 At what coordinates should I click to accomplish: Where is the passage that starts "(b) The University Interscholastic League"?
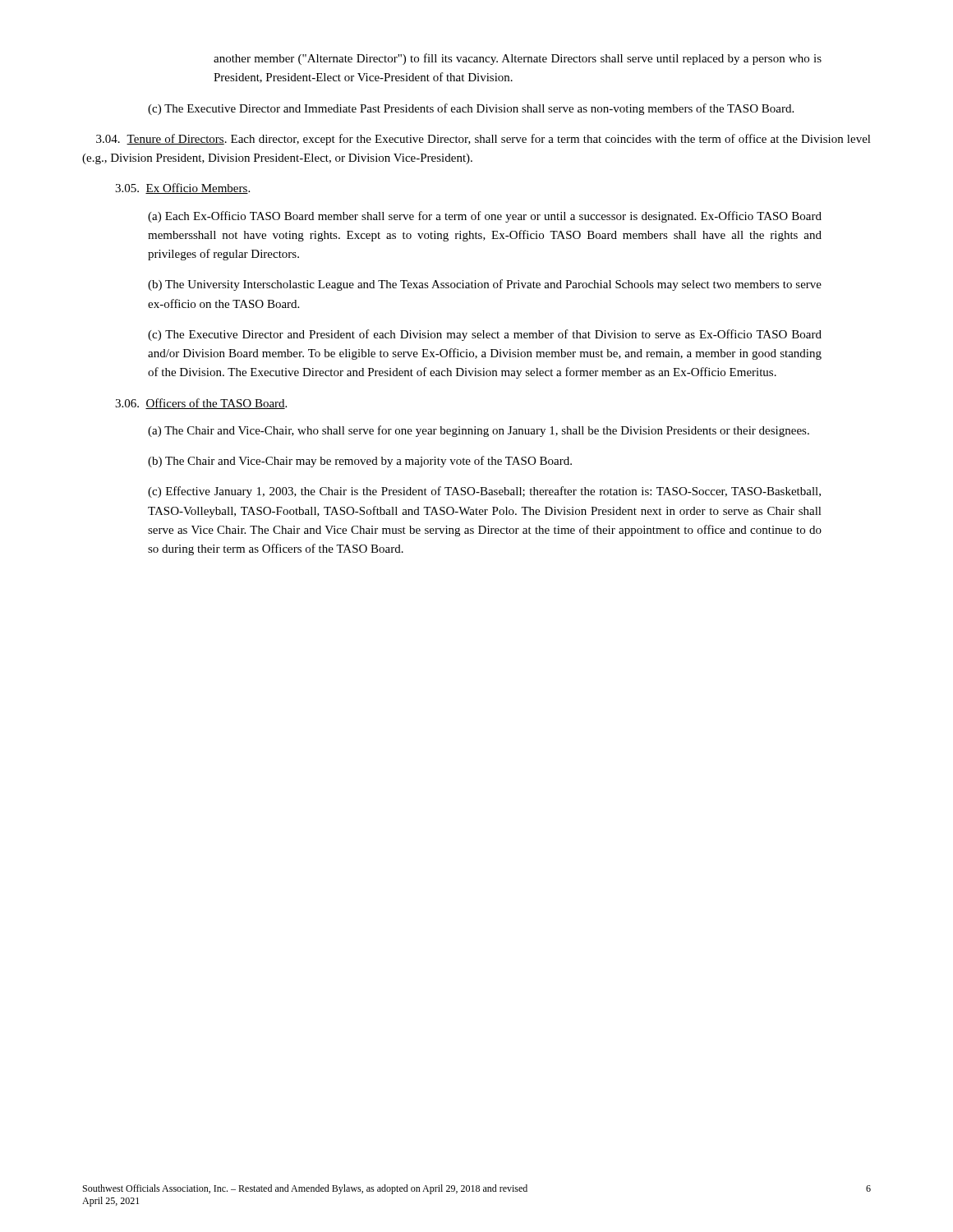[x=485, y=294]
